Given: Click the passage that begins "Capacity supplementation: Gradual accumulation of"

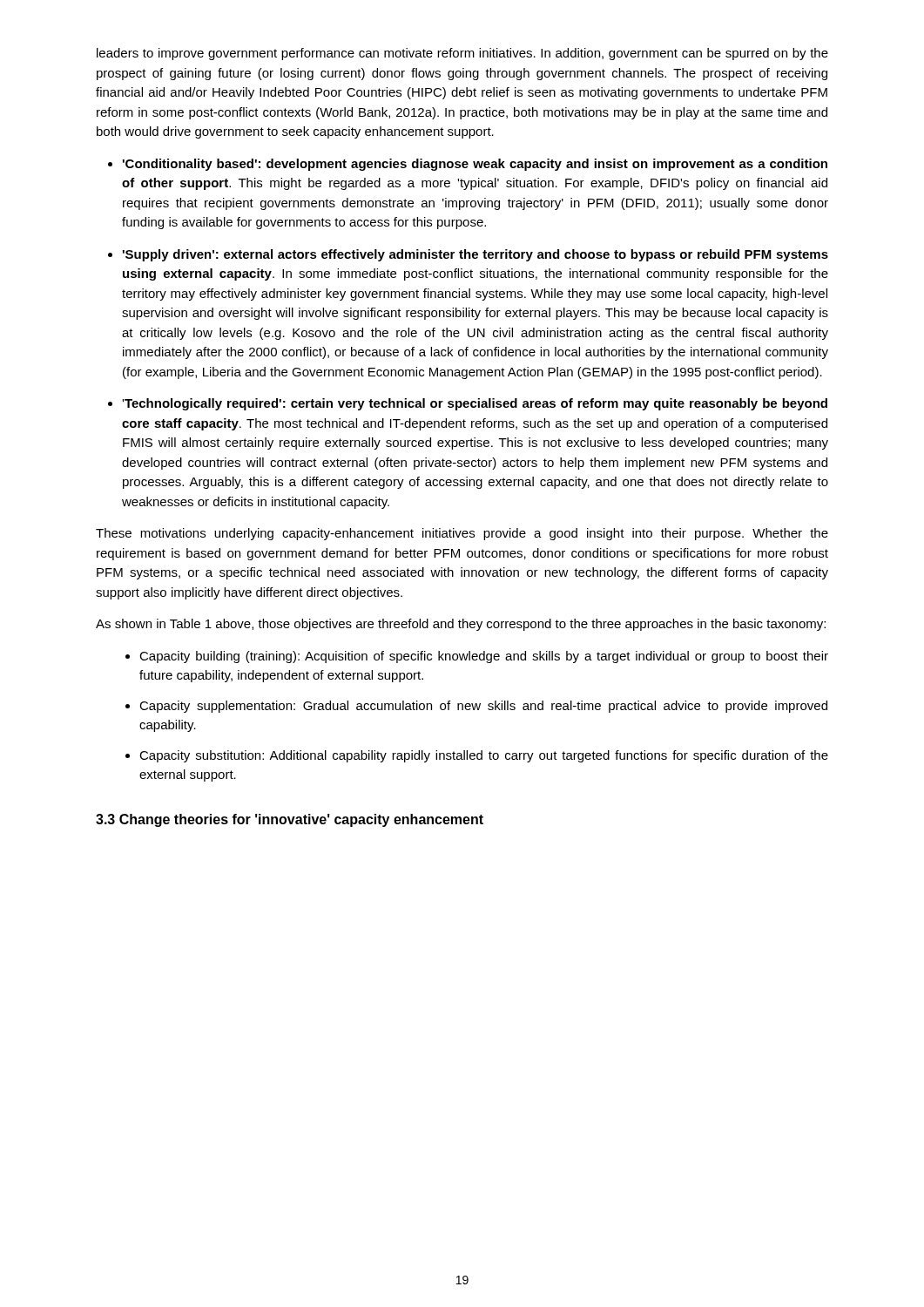Looking at the screenshot, I should pyautogui.click(x=484, y=715).
